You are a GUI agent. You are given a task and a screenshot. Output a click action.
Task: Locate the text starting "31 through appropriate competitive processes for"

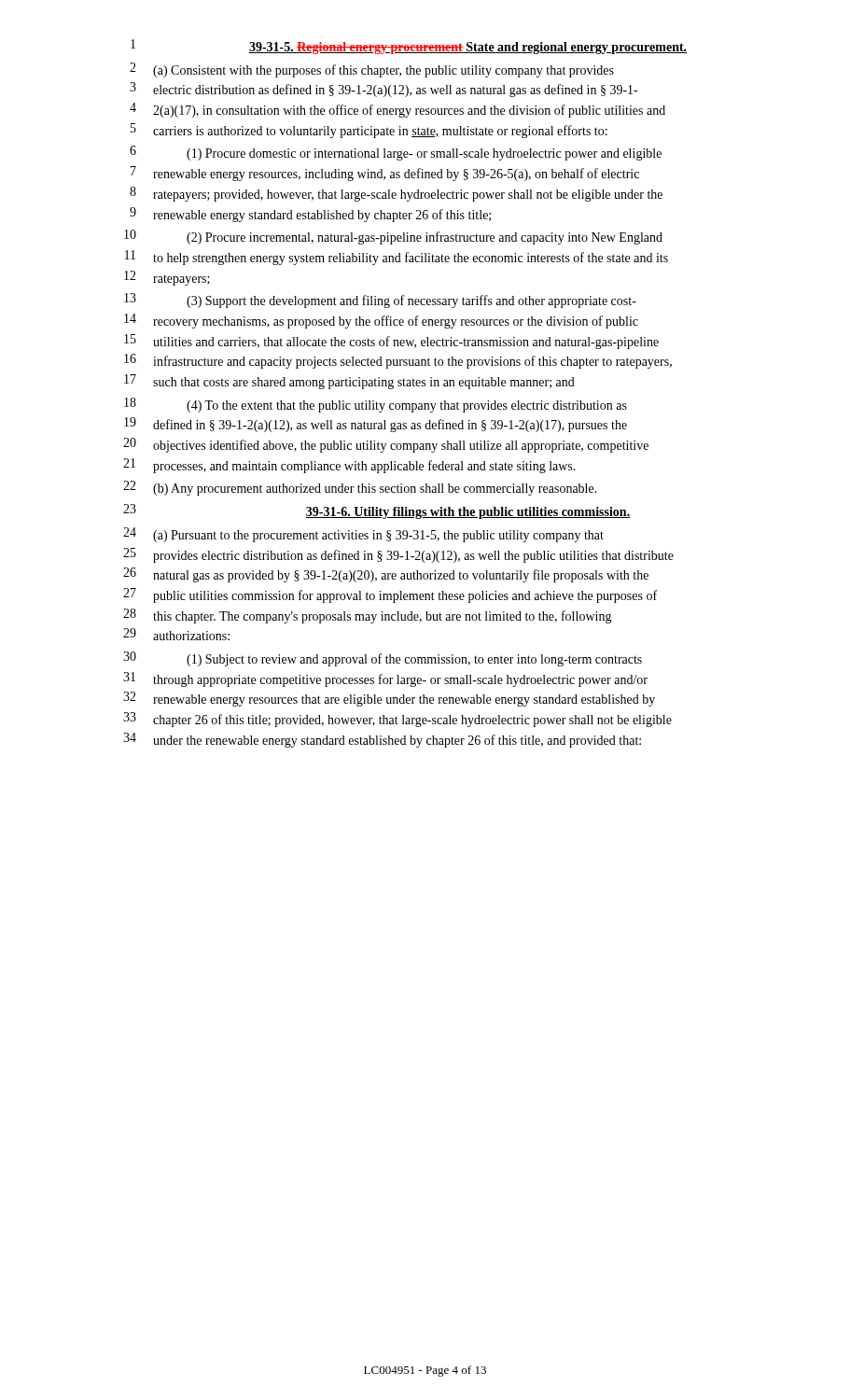(442, 680)
